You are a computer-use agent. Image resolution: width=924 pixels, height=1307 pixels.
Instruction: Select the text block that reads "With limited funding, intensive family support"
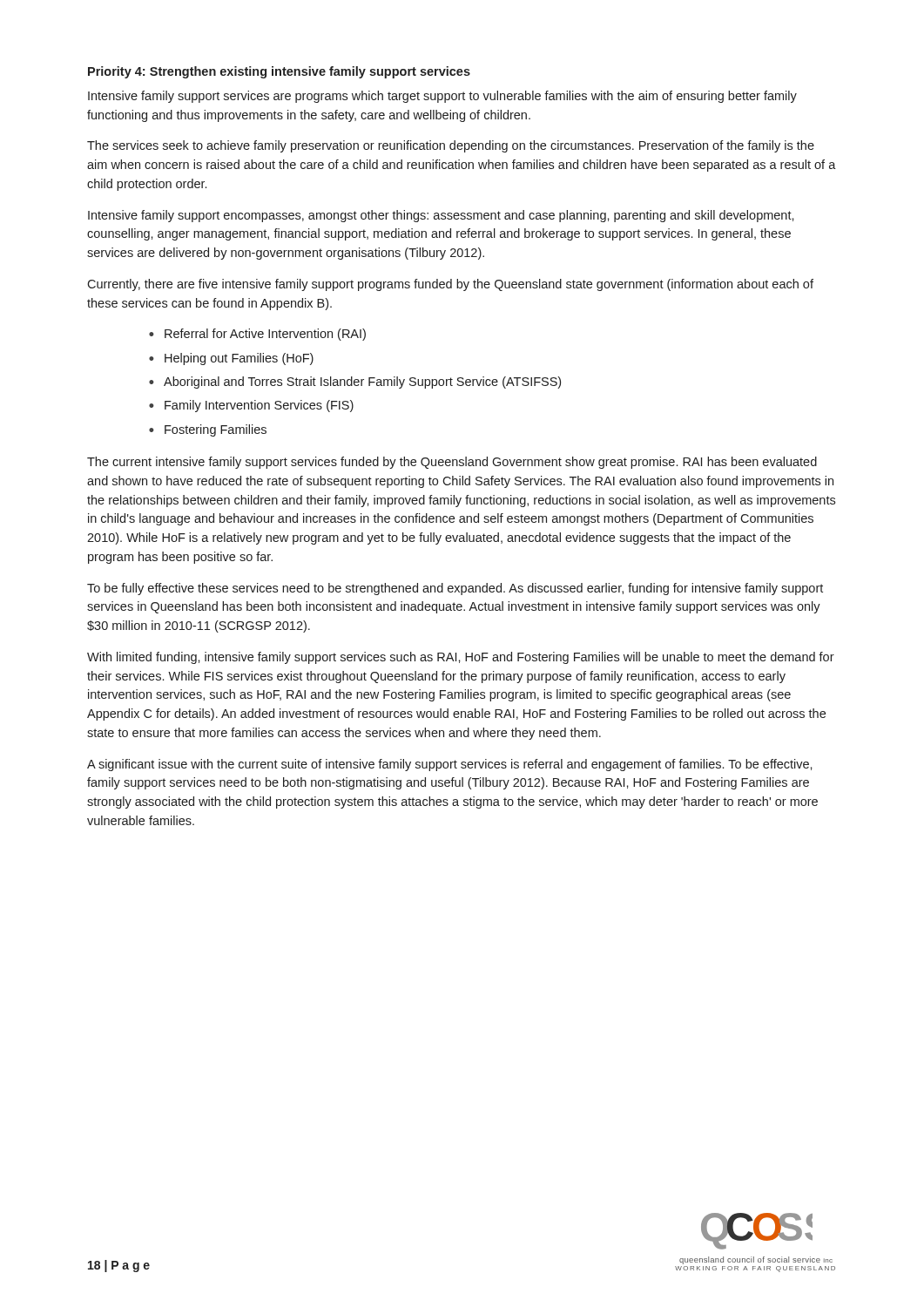pyautogui.click(x=461, y=695)
